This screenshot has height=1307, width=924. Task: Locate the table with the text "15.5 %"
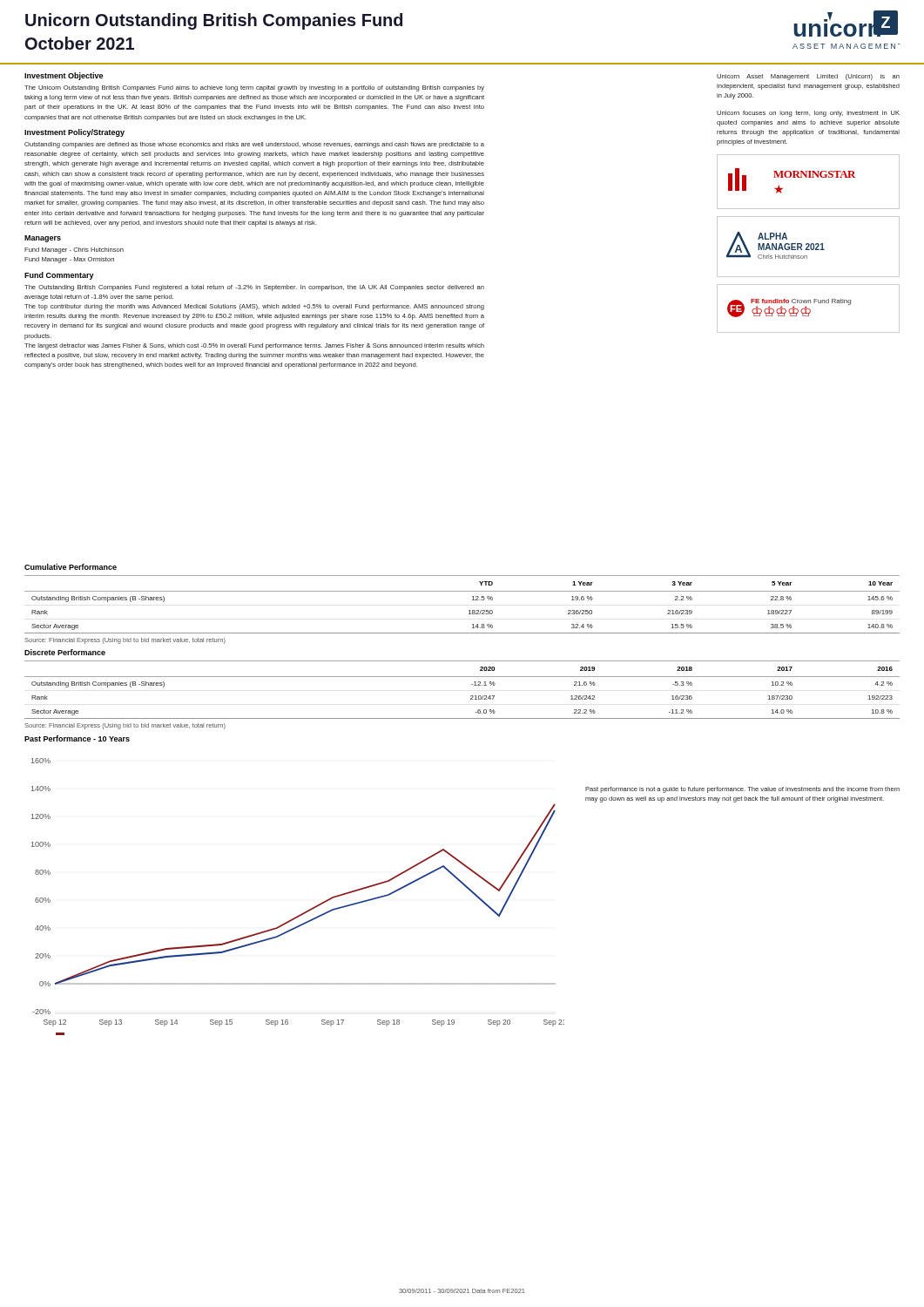(x=462, y=604)
